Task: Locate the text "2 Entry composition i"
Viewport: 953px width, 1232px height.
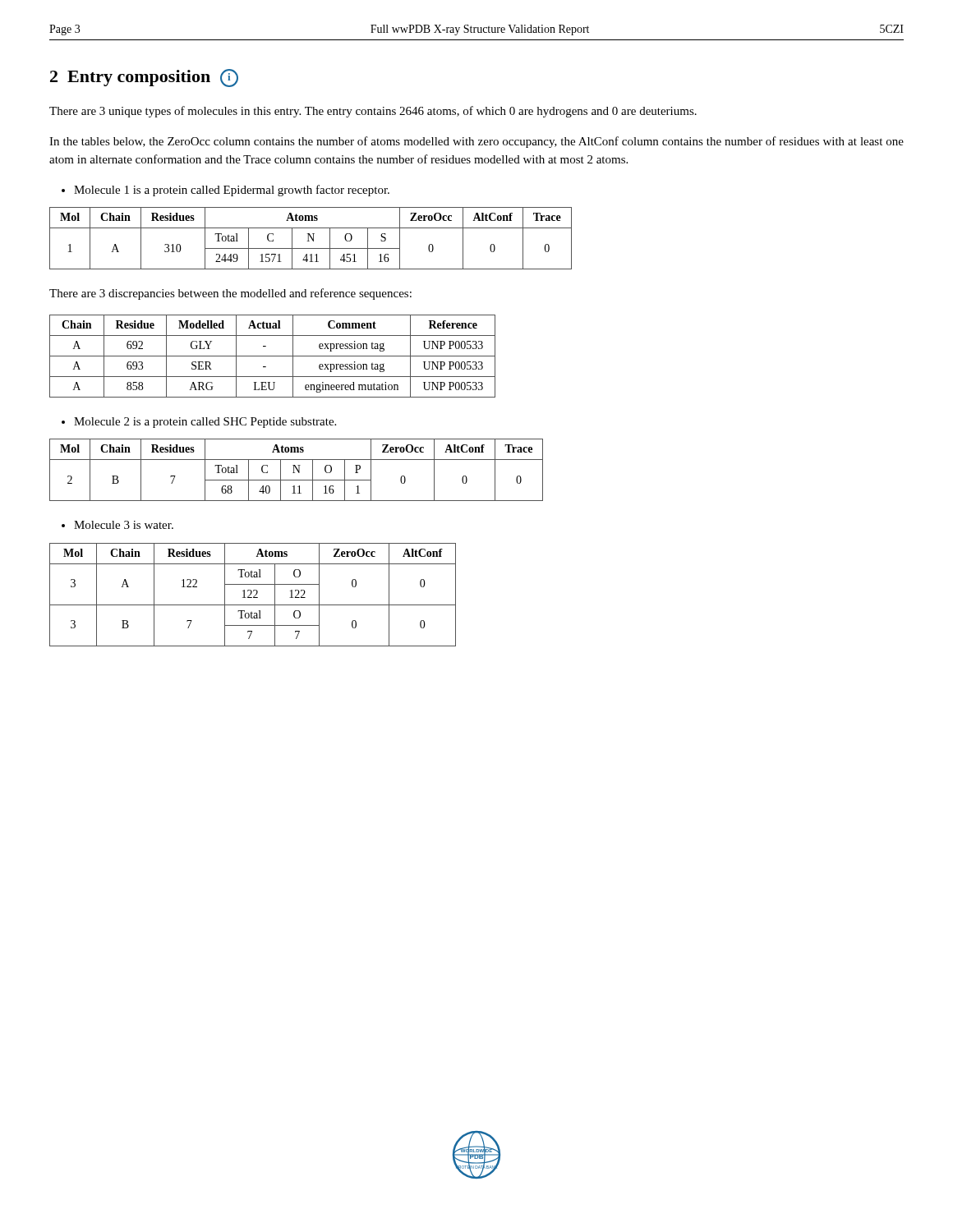Action: [144, 78]
